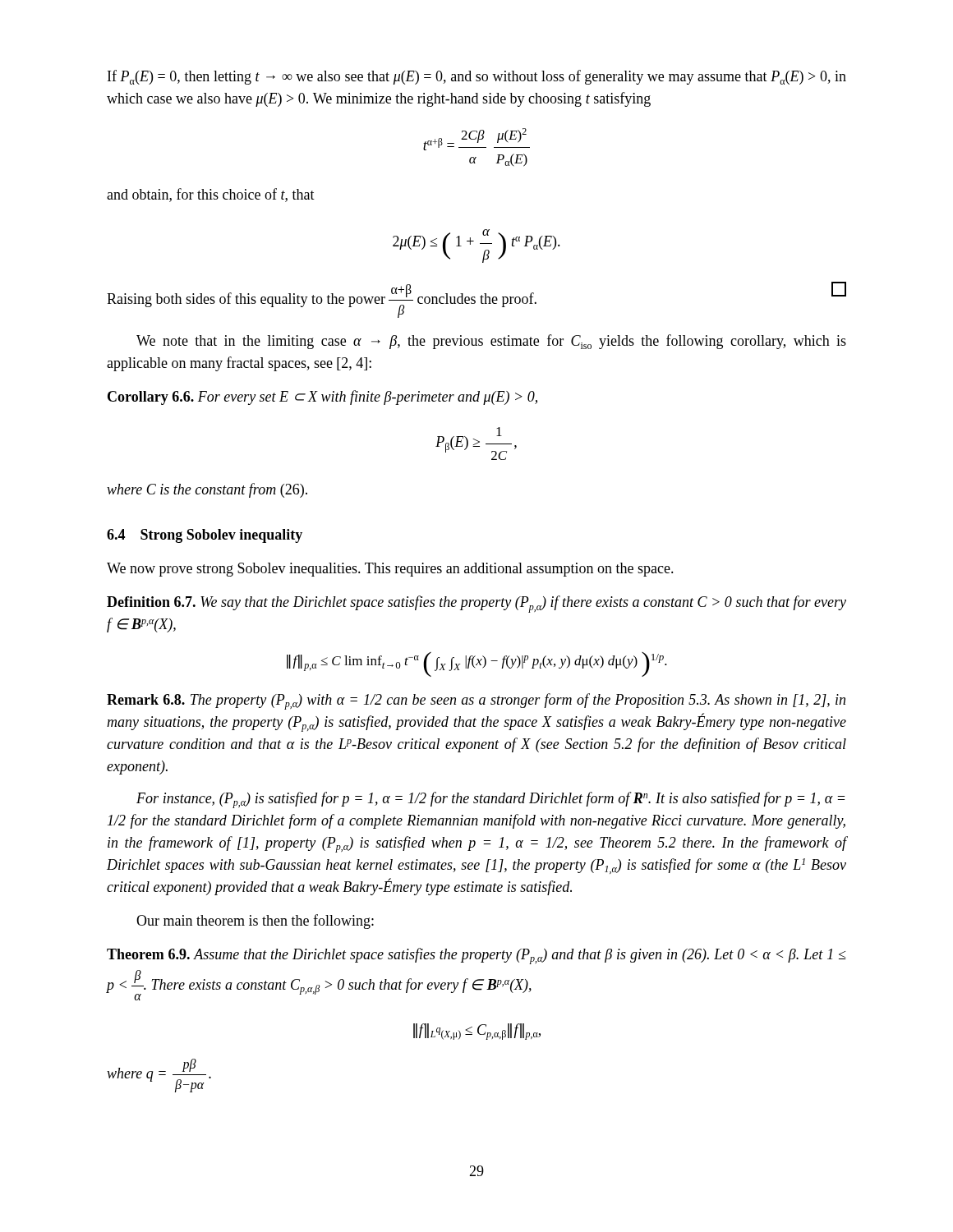Navigate to the region starting "Theorem 6.9. Assume that the Dirichlet space satisfies"
The width and height of the screenshot is (953, 1232).
pos(476,975)
